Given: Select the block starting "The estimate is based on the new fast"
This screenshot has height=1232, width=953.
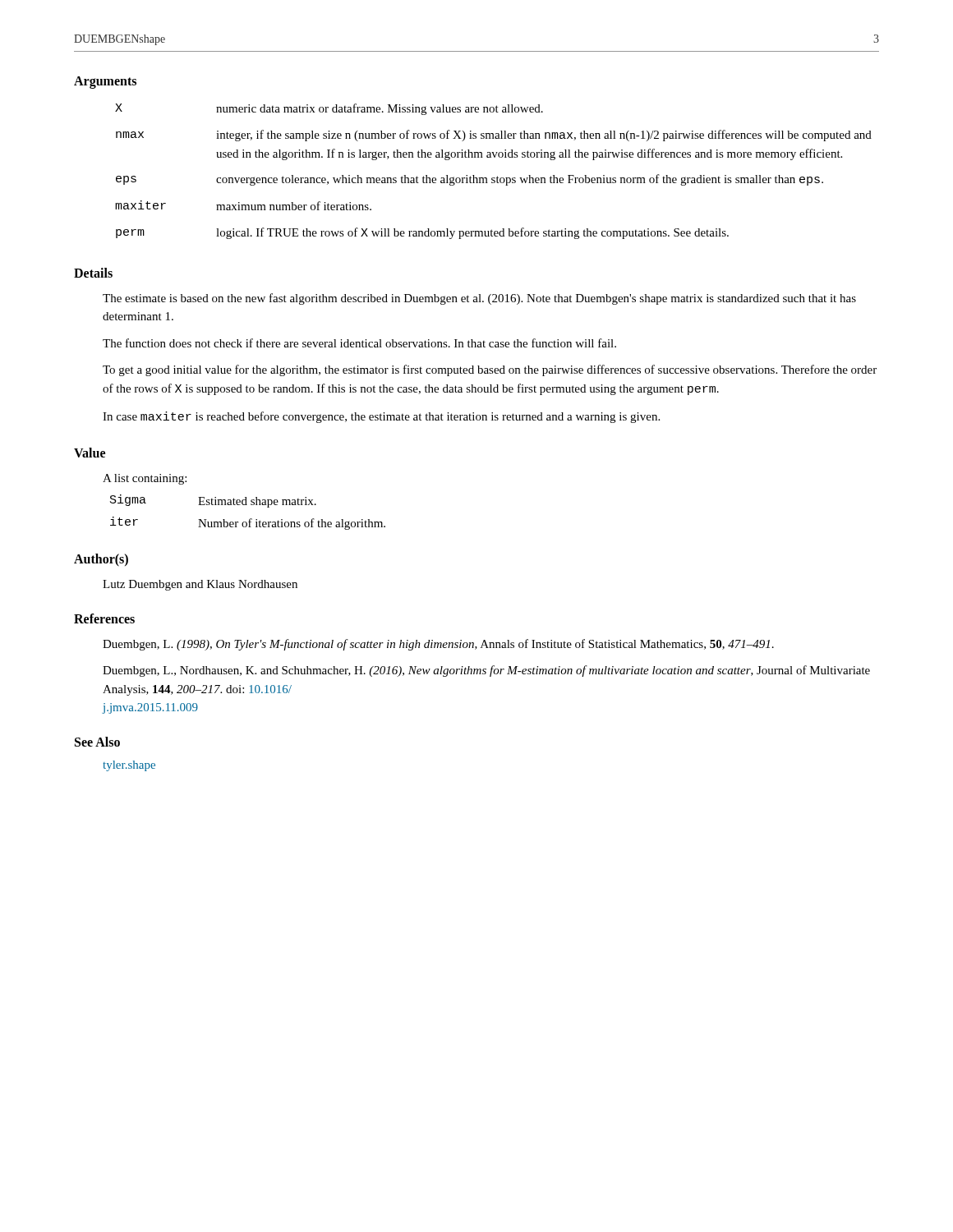Looking at the screenshot, I should [x=479, y=307].
